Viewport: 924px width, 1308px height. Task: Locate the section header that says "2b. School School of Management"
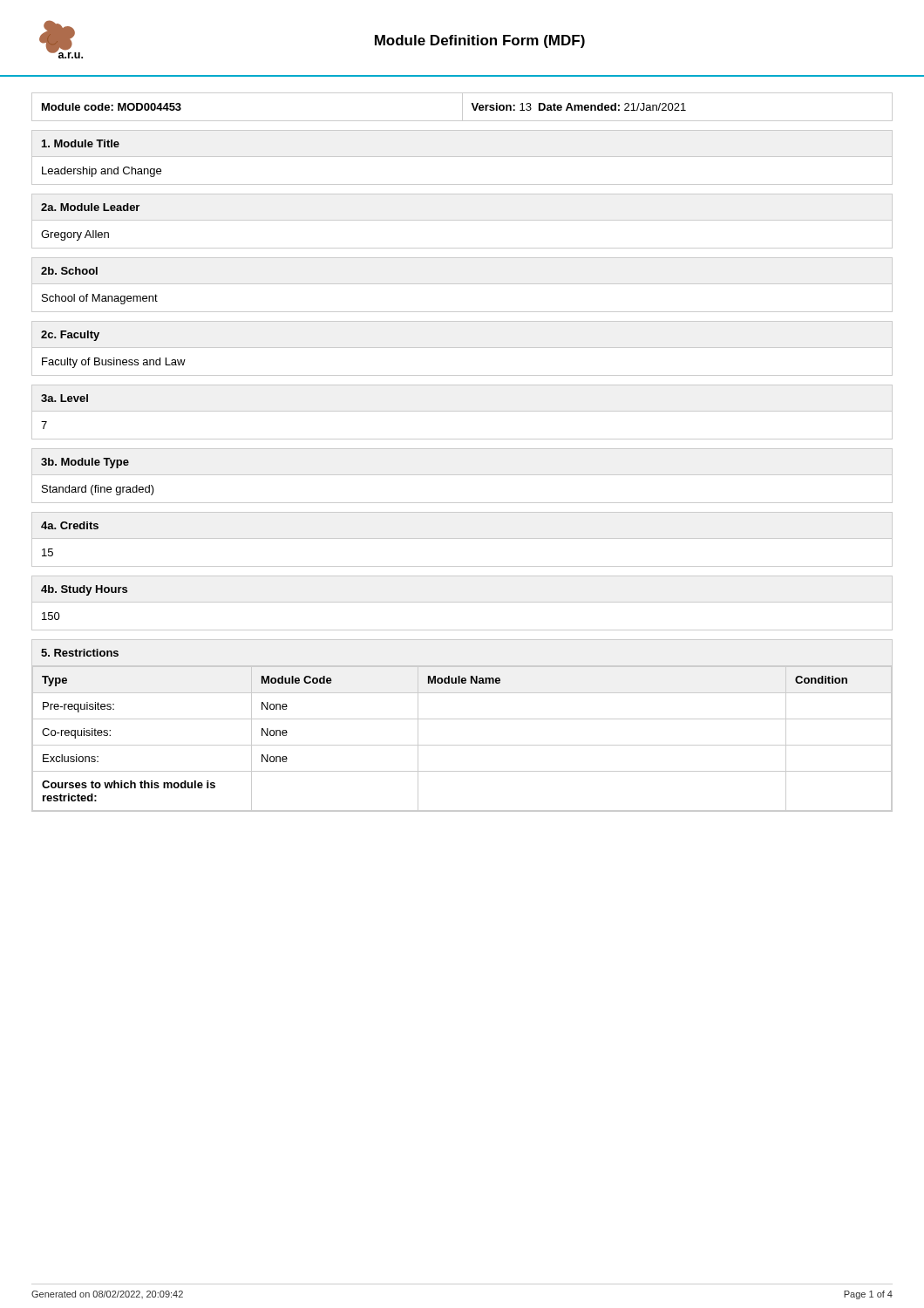click(462, 285)
